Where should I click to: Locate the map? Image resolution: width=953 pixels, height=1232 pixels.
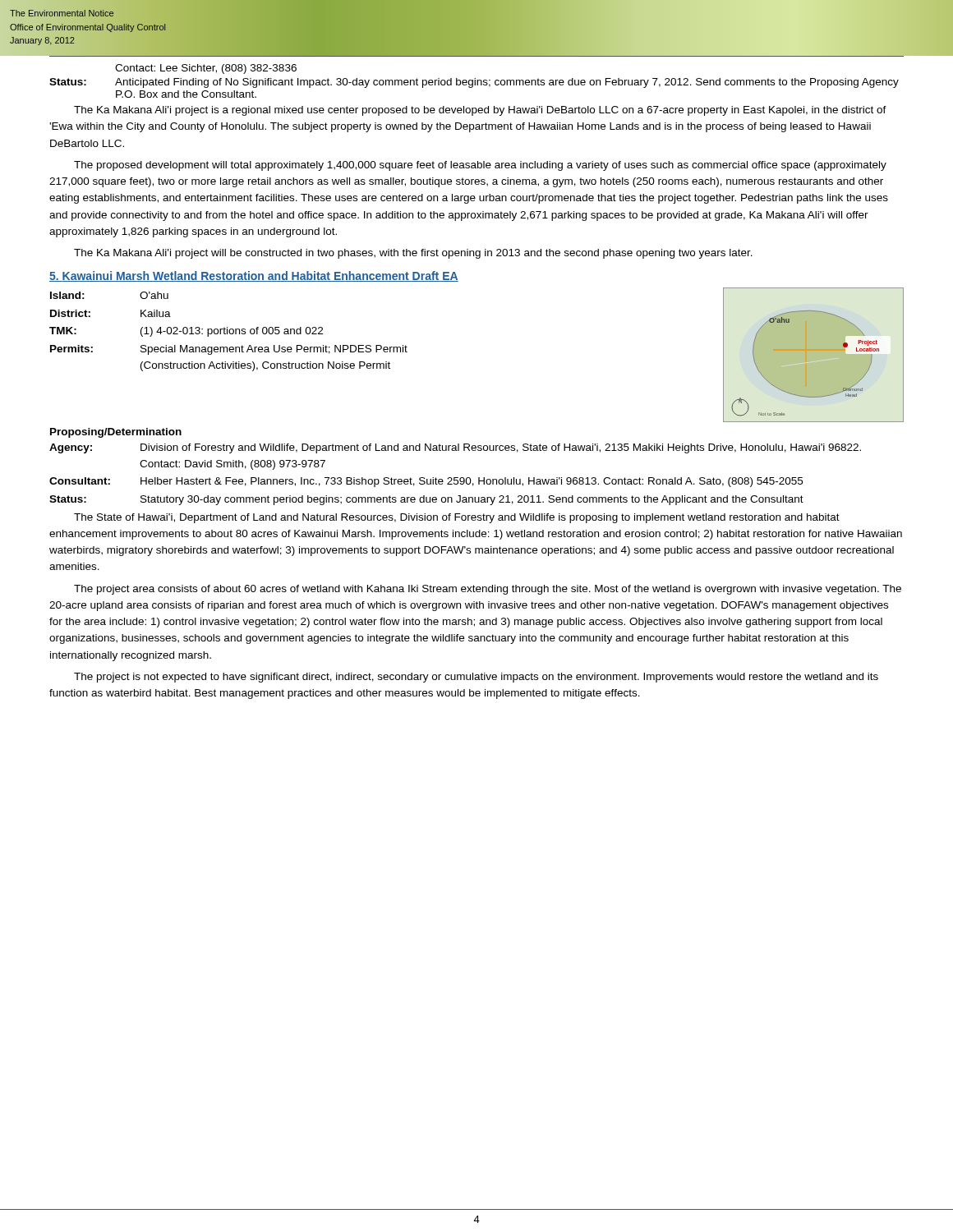(813, 355)
